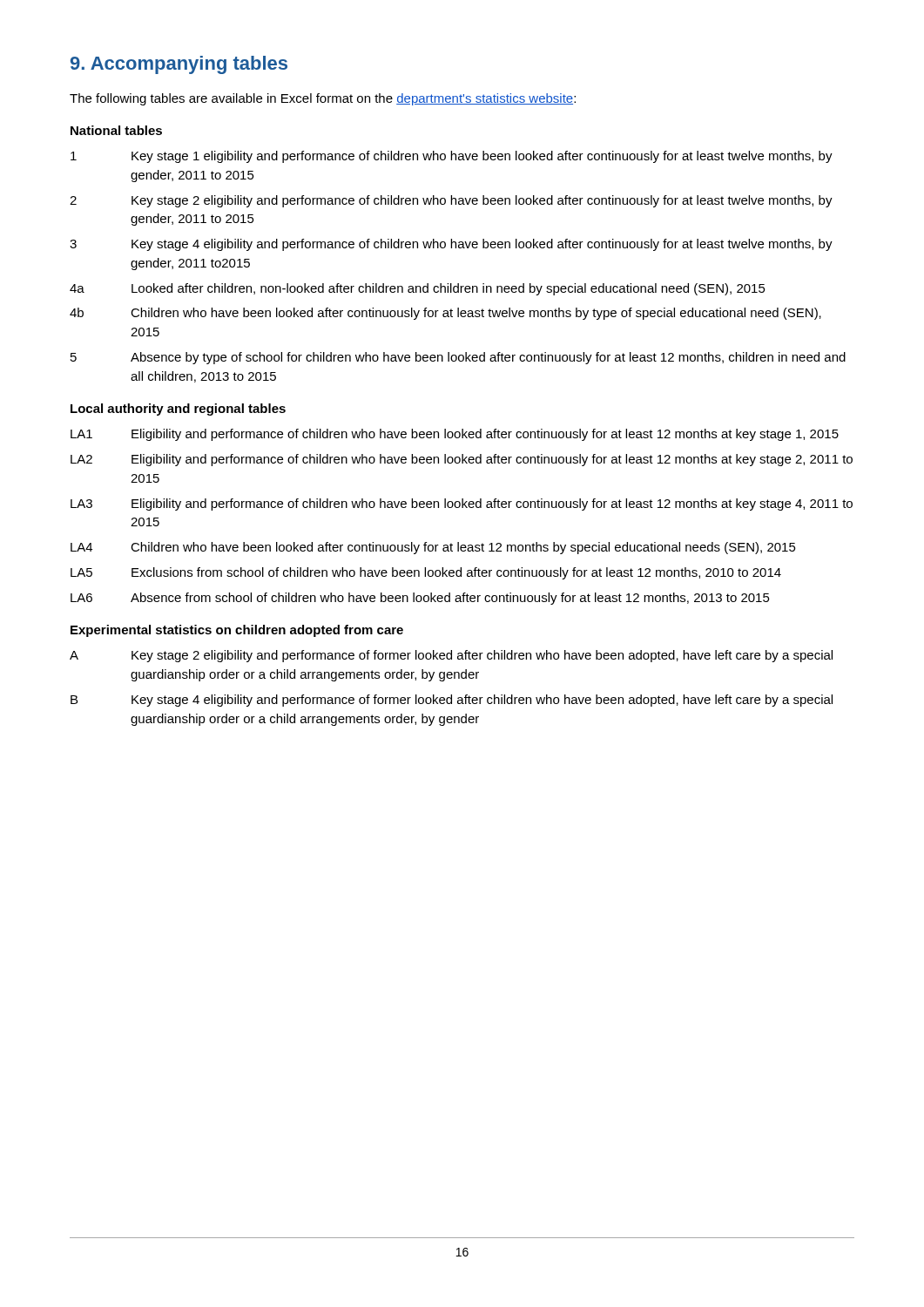
Task: Find the text block starting "LA1 Eligibility and performance of"
Action: click(x=462, y=434)
